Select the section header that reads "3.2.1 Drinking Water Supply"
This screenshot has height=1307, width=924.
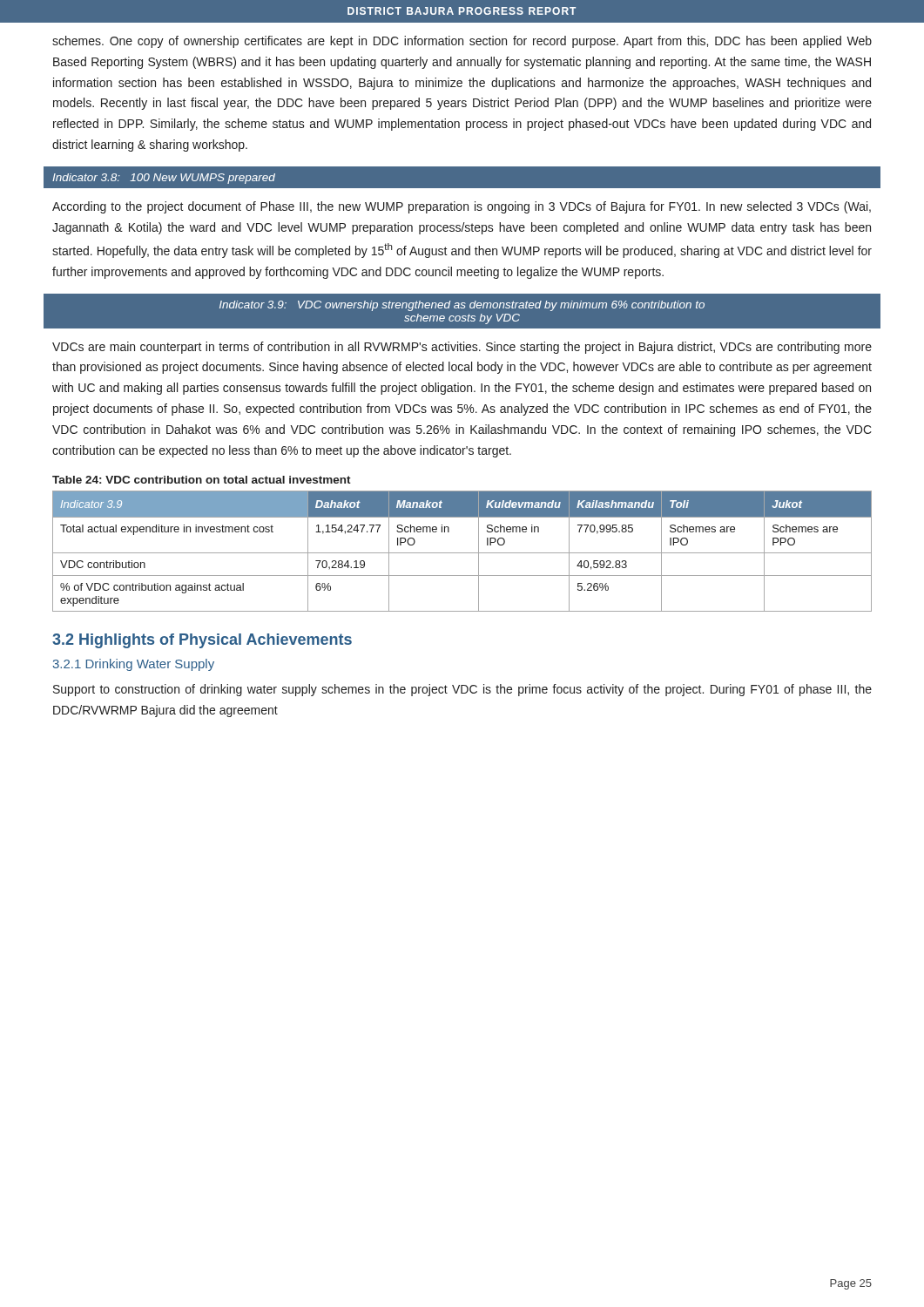click(133, 664)
